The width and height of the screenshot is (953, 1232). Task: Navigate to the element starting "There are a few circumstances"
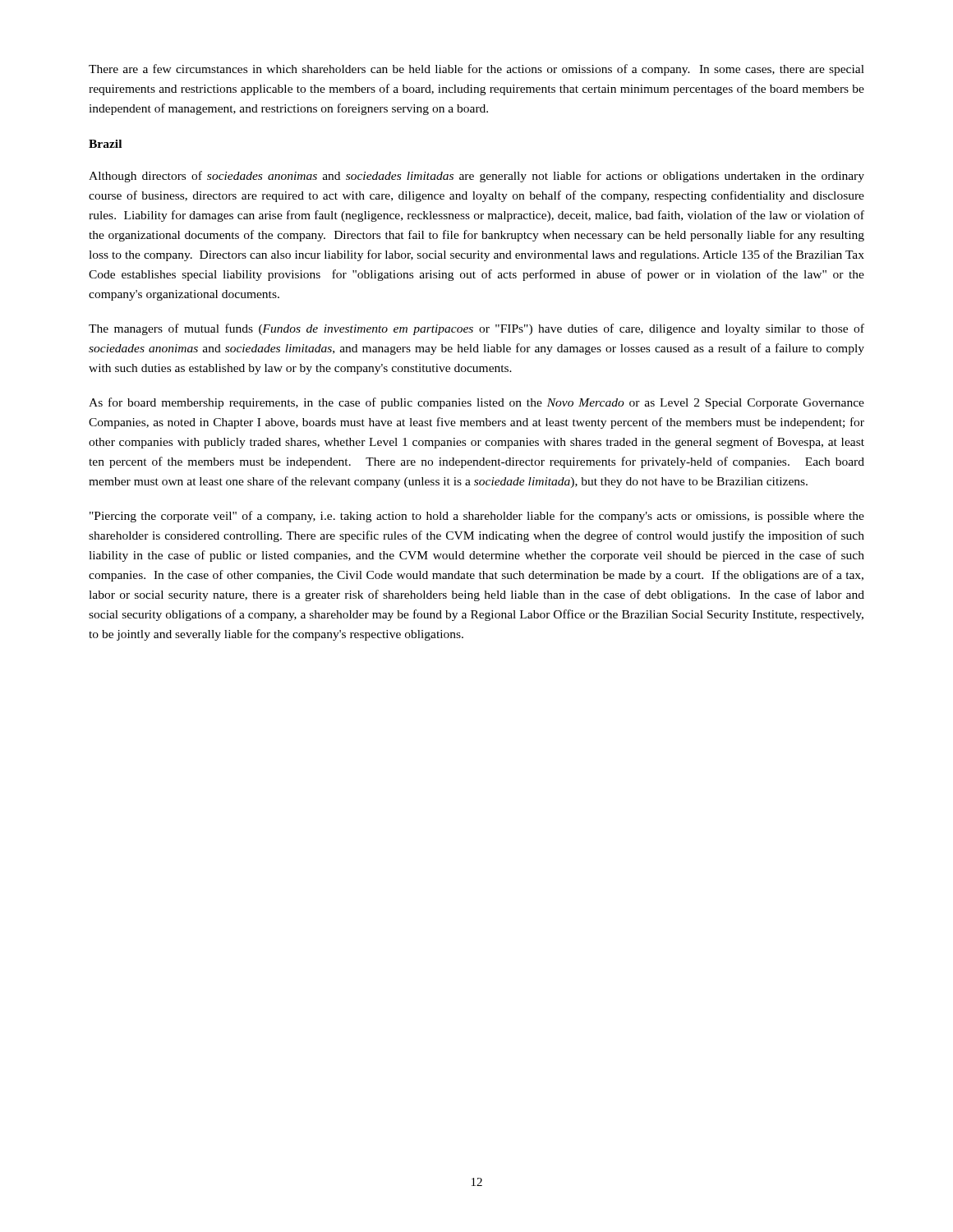tap(476, 89)
